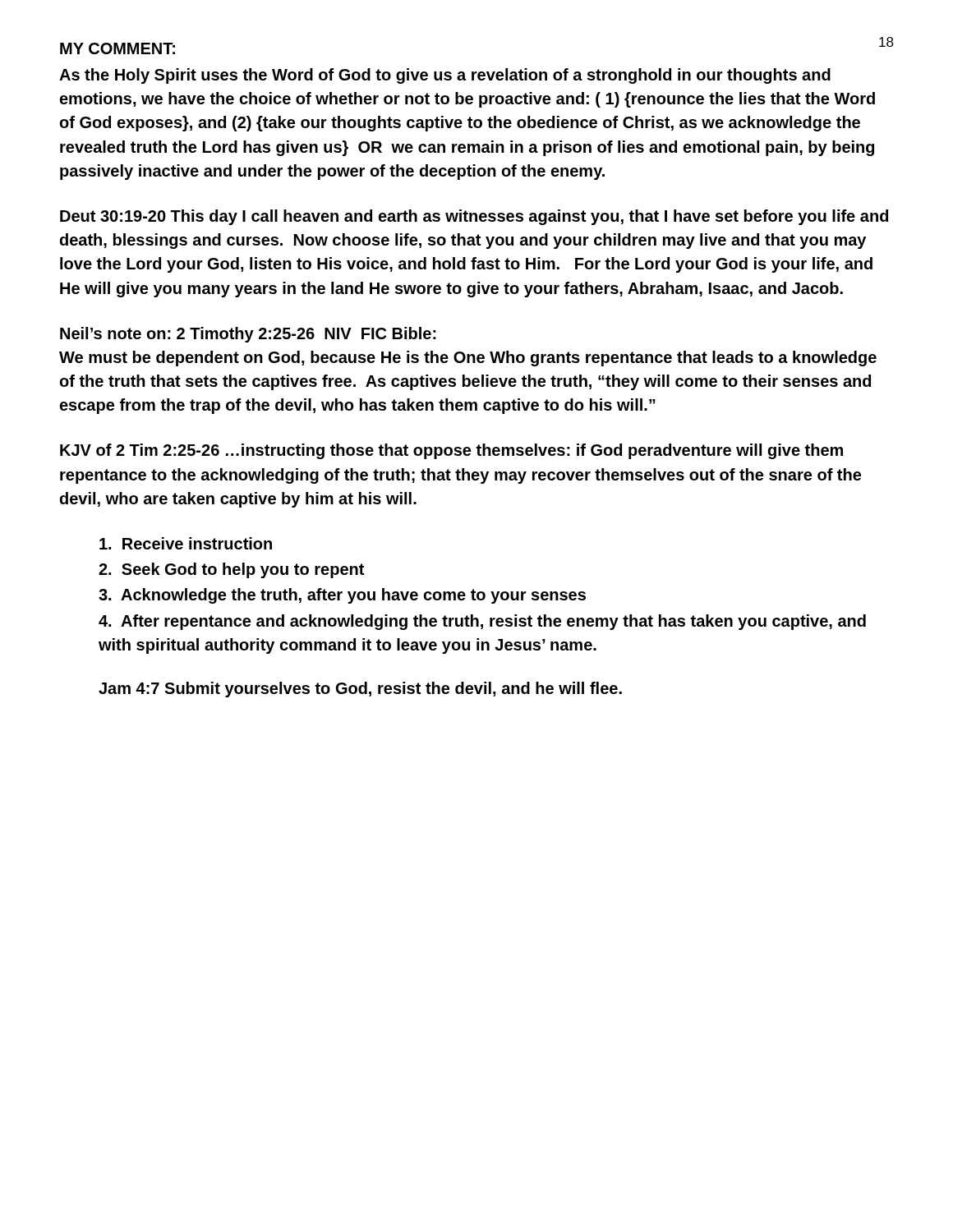Point to the block beginning "KJV of 2 Tim 2:25-26 …instructing those that"
This screenshot has width=953, height=1232.
coord(460,474)
